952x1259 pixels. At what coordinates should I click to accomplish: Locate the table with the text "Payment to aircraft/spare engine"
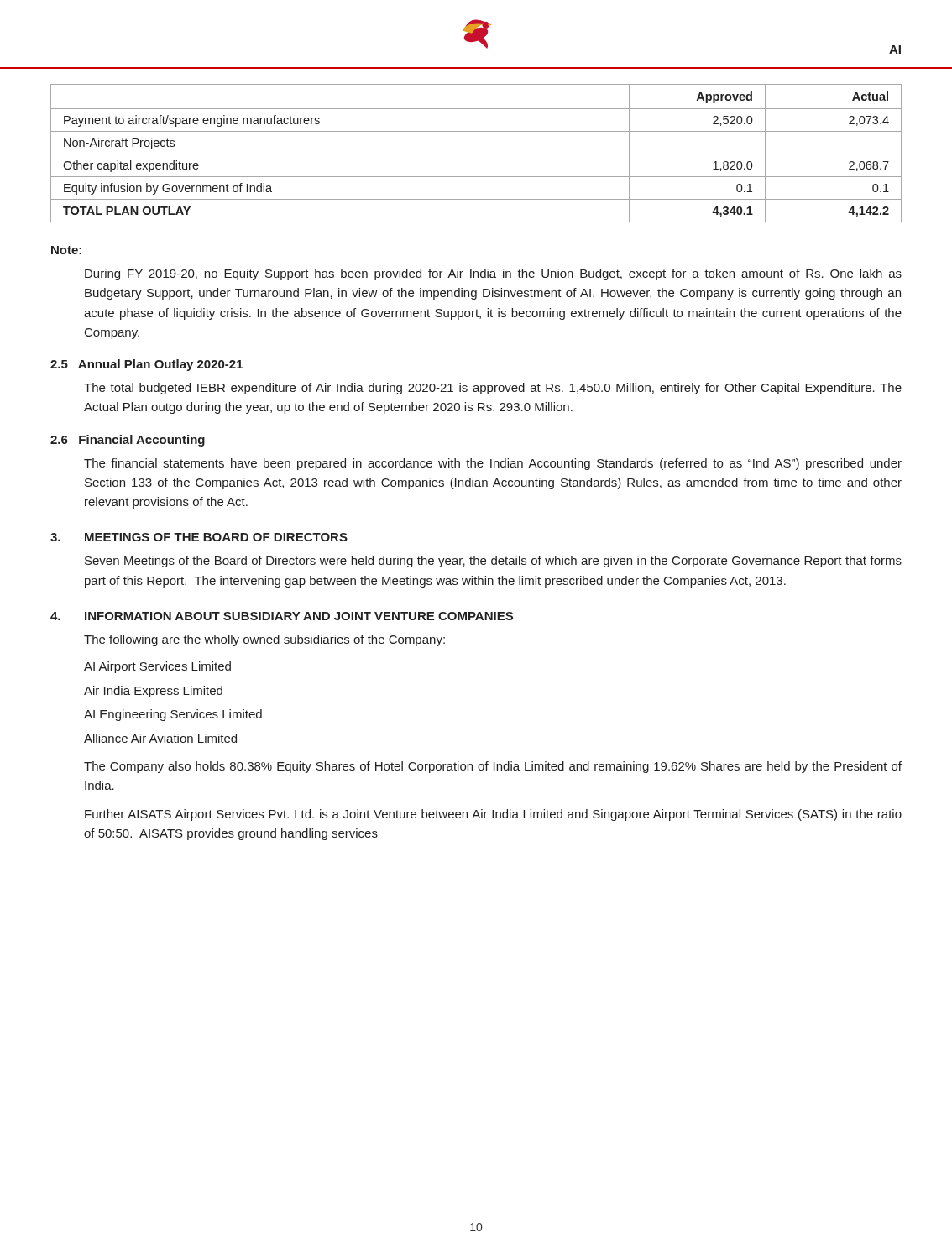click(x=476, y=153)
